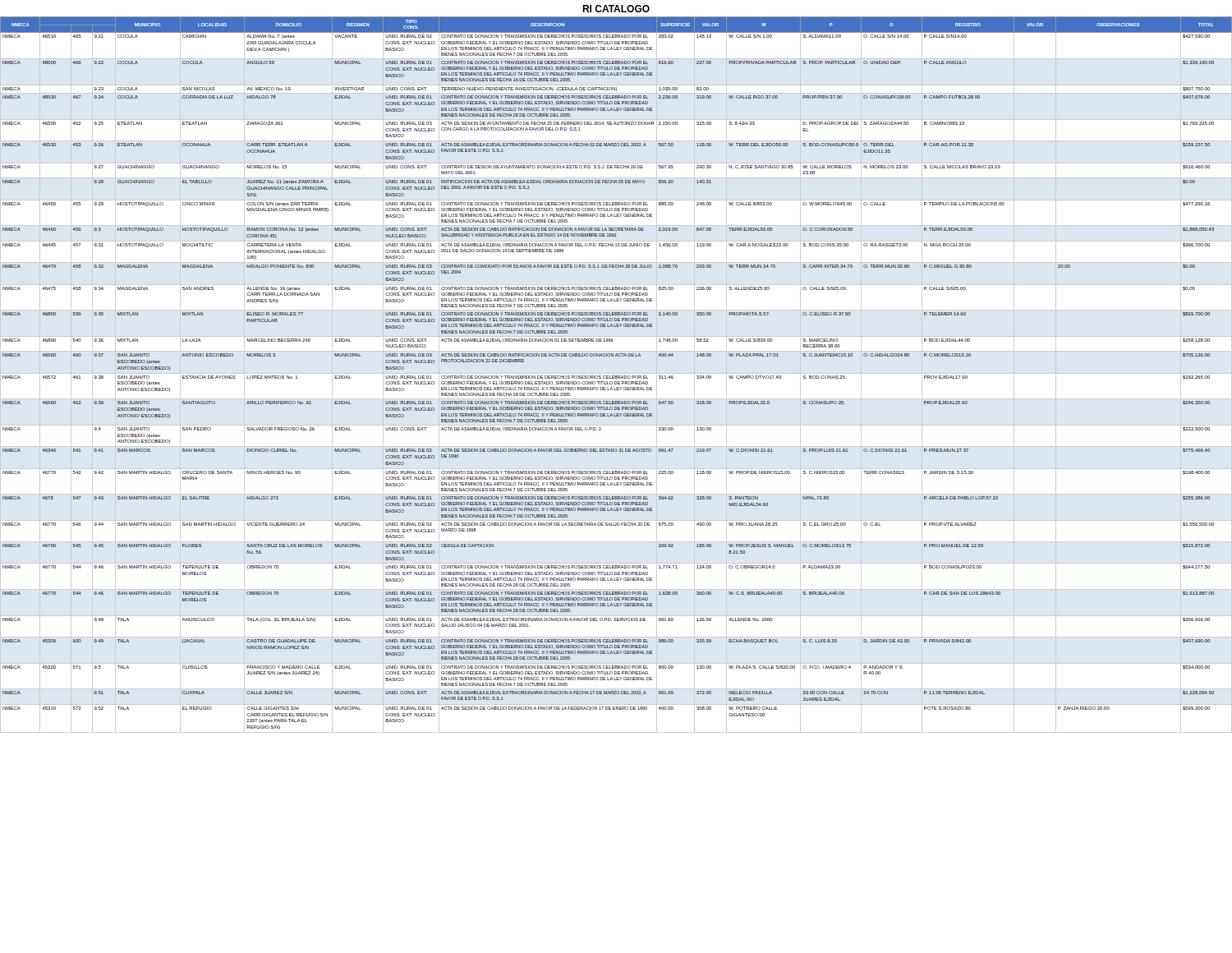Click a table

pos(616,375)
